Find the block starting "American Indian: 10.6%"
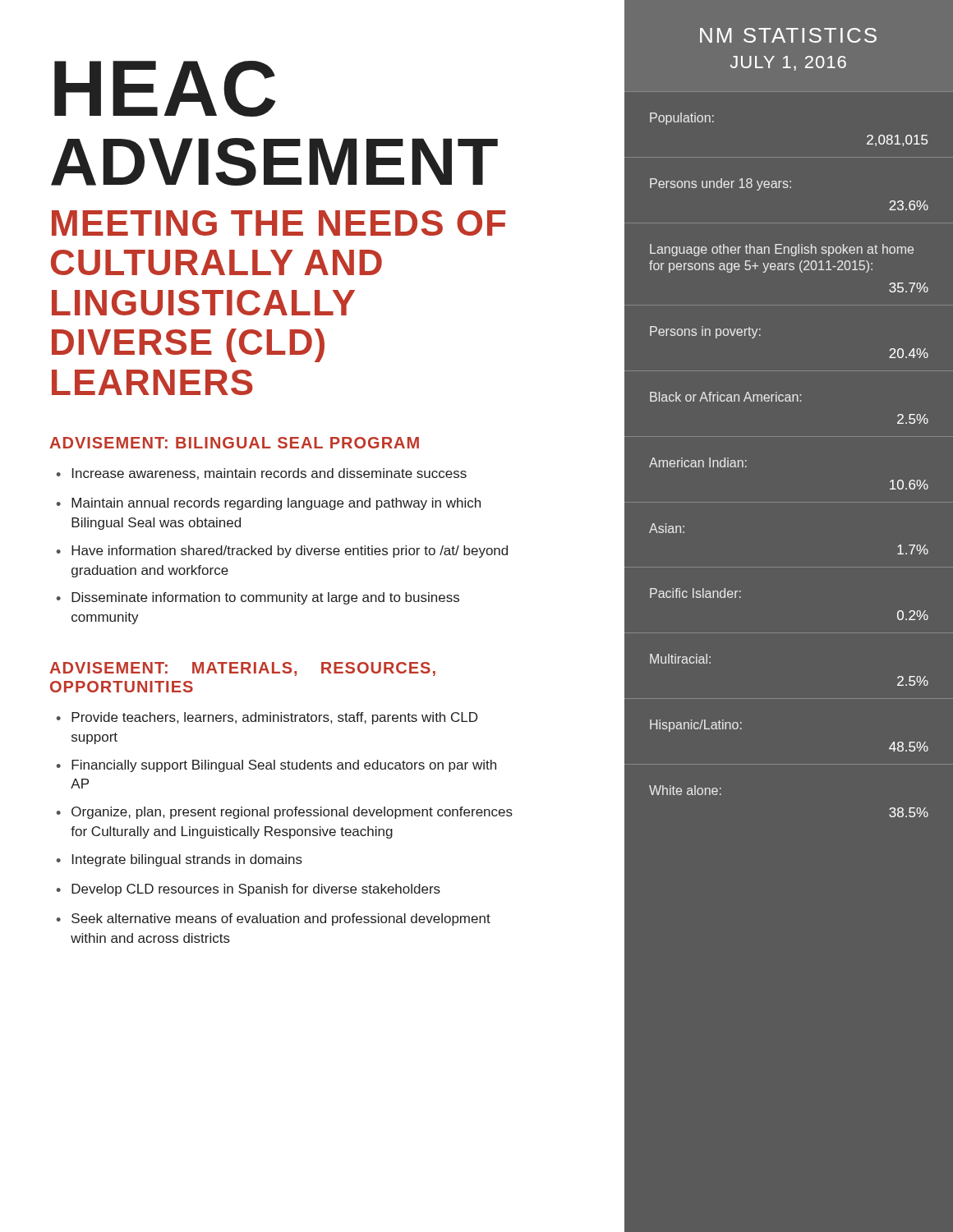The image size is (953, 1232). [698, 462]
